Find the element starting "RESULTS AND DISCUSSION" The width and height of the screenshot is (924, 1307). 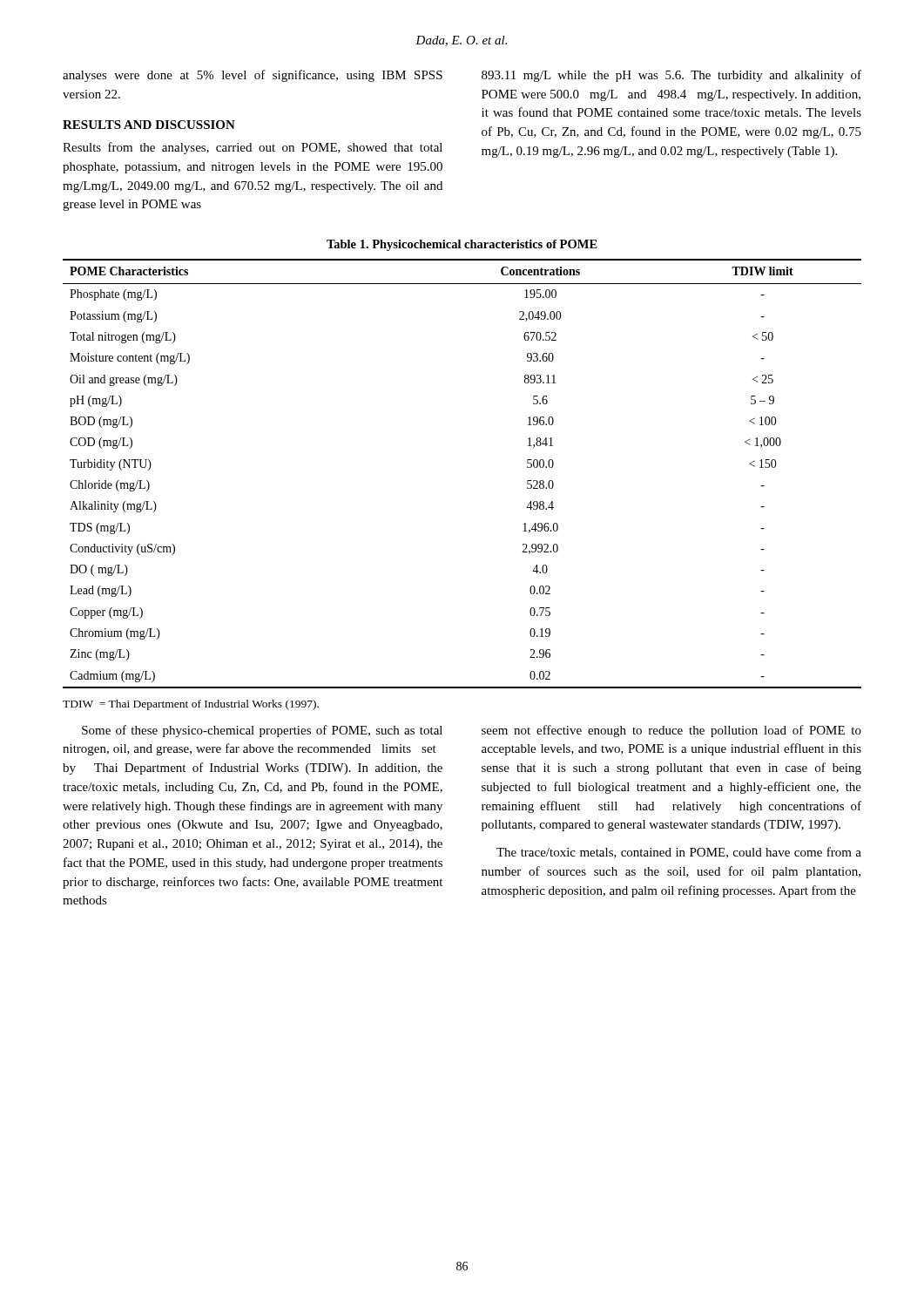tap(149, 125)
